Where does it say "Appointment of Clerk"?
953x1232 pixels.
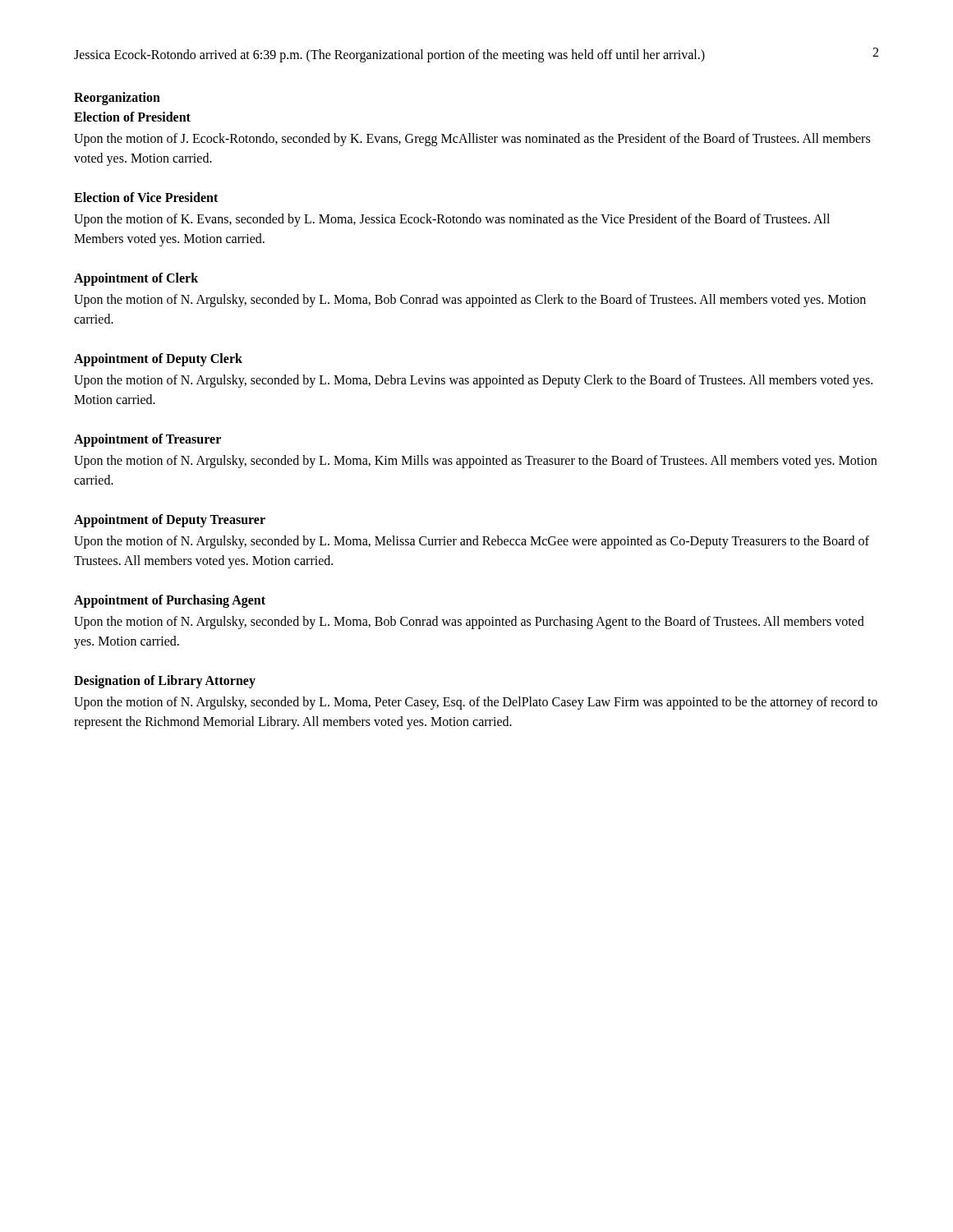pos(136,278)
